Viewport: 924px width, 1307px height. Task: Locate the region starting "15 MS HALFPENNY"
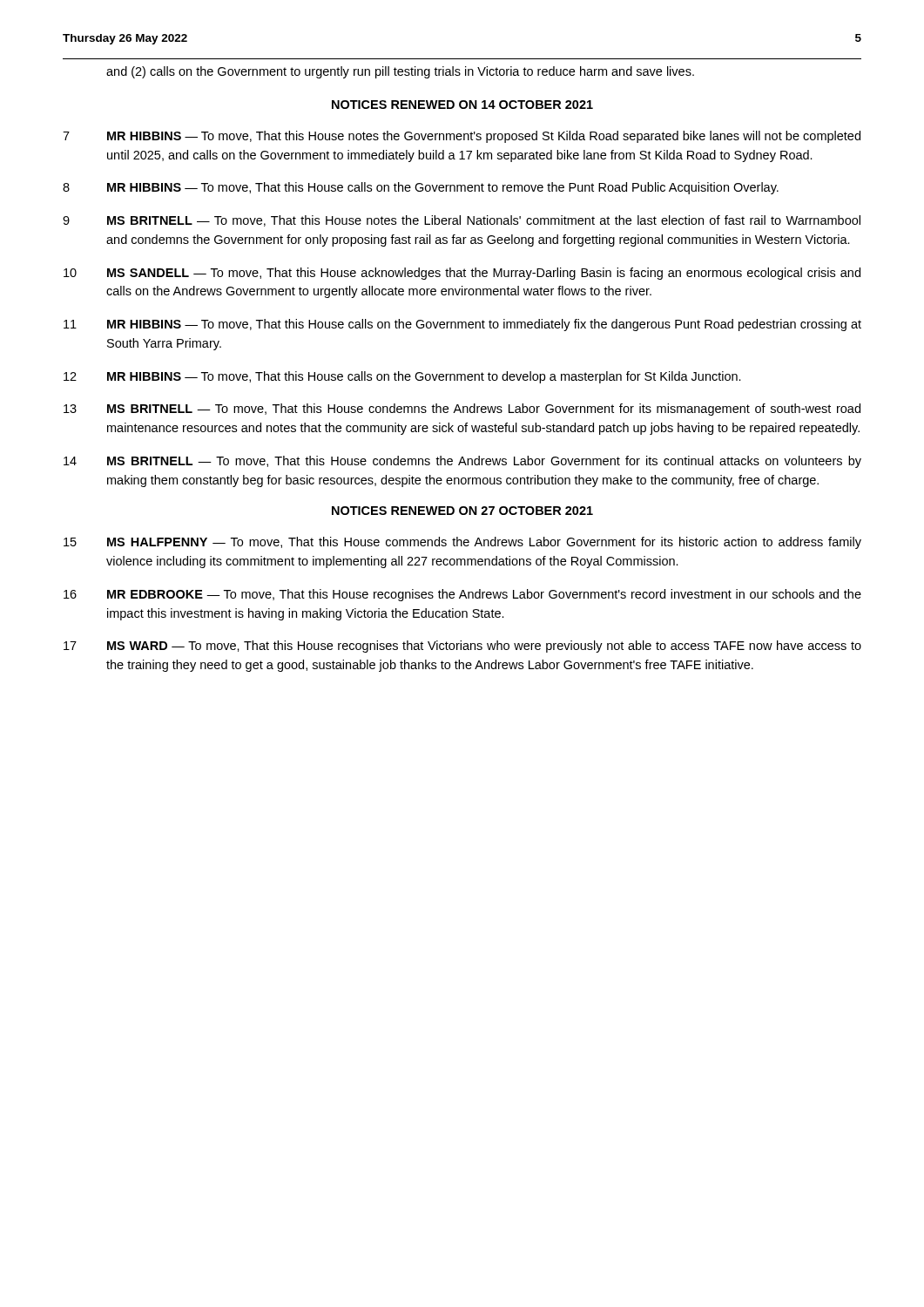[x=462, y=552]
